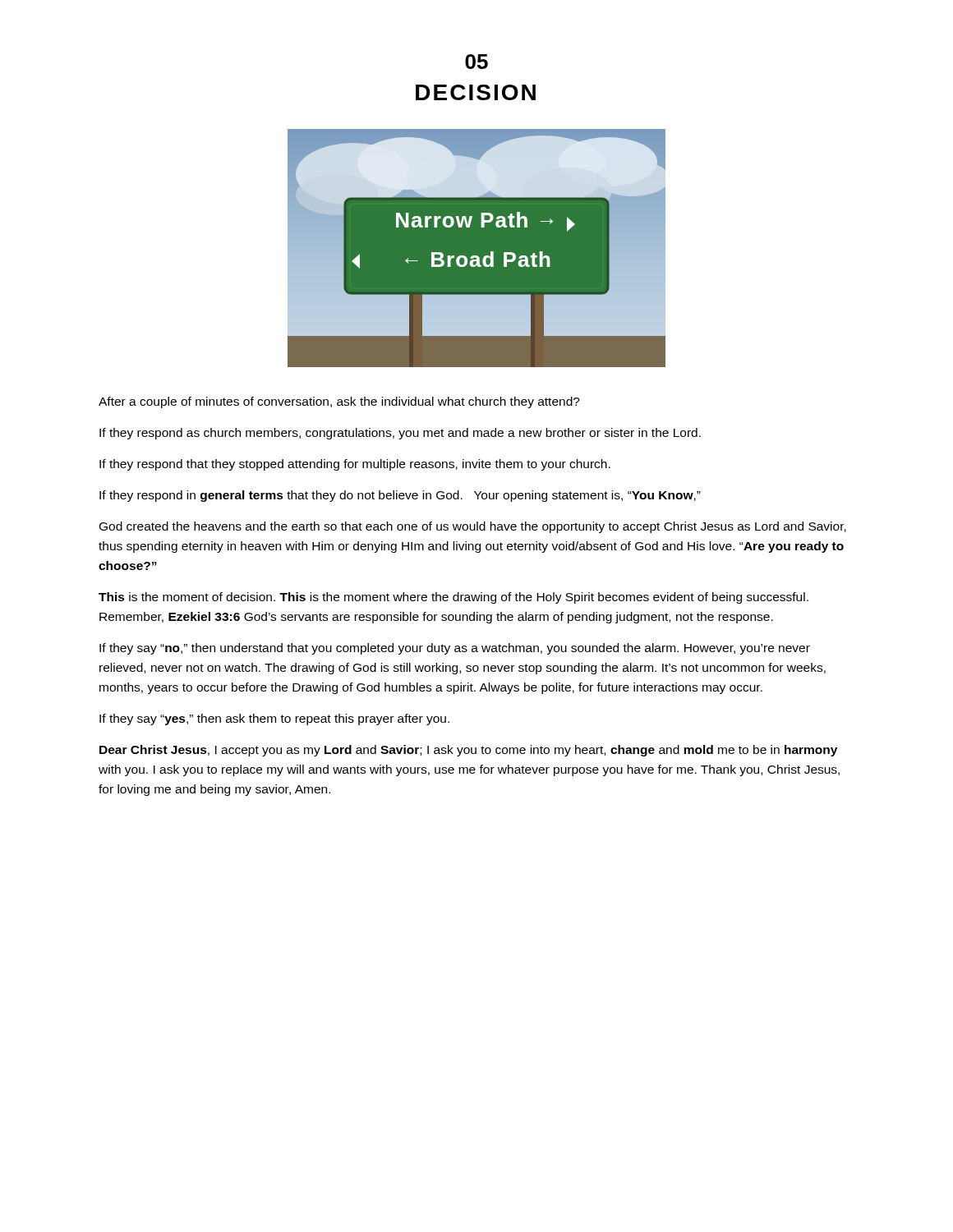Find the block on this page that starts "God created the heavens and"
The image size is (953, 1232).
[x=473, y=546]
